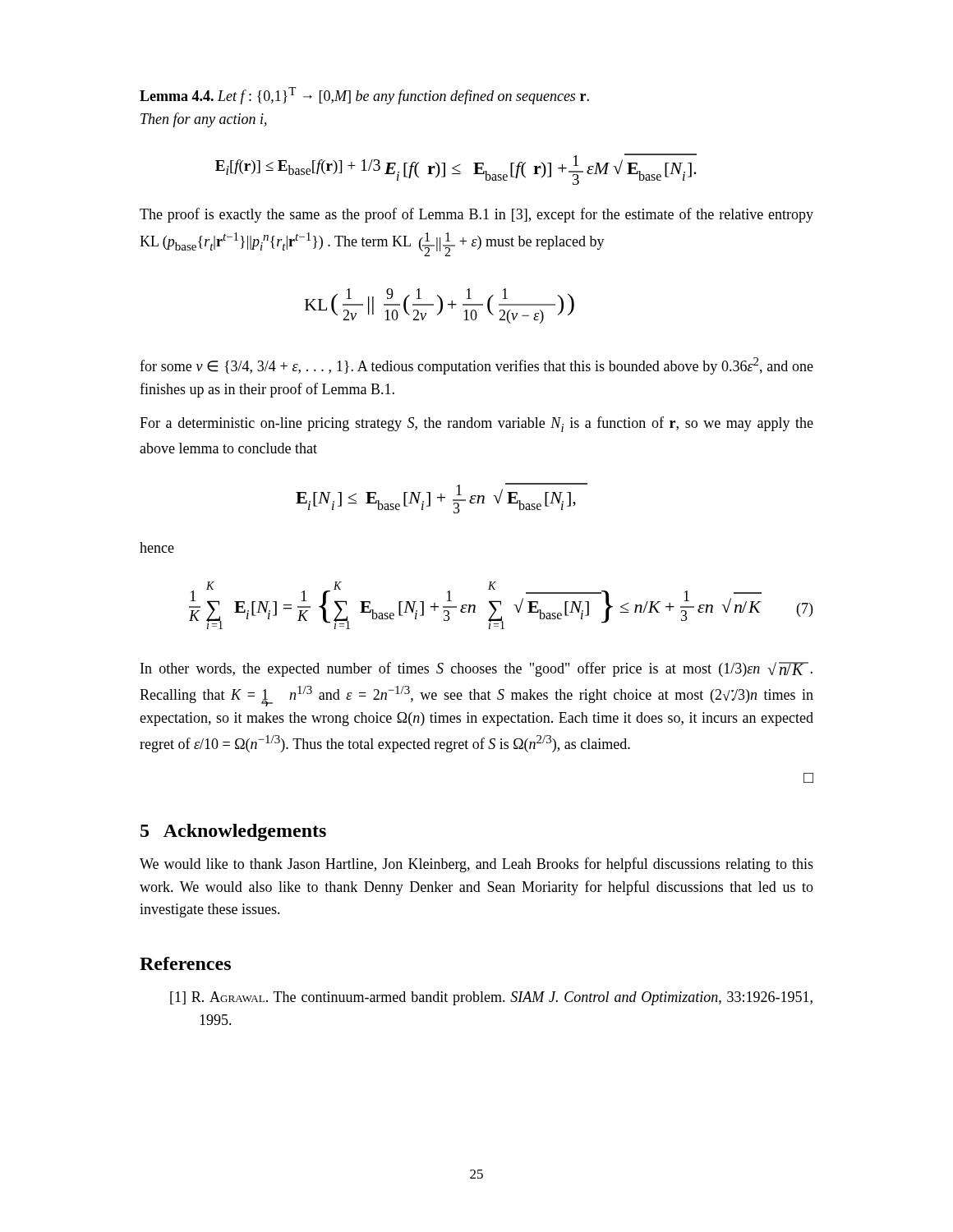953x1232 pixels.
Task: Locate the block of text that opens with "[1] R. Agrawal. The continuum-armed bandit problem. SIAM"
Action: click(491, 1009)
